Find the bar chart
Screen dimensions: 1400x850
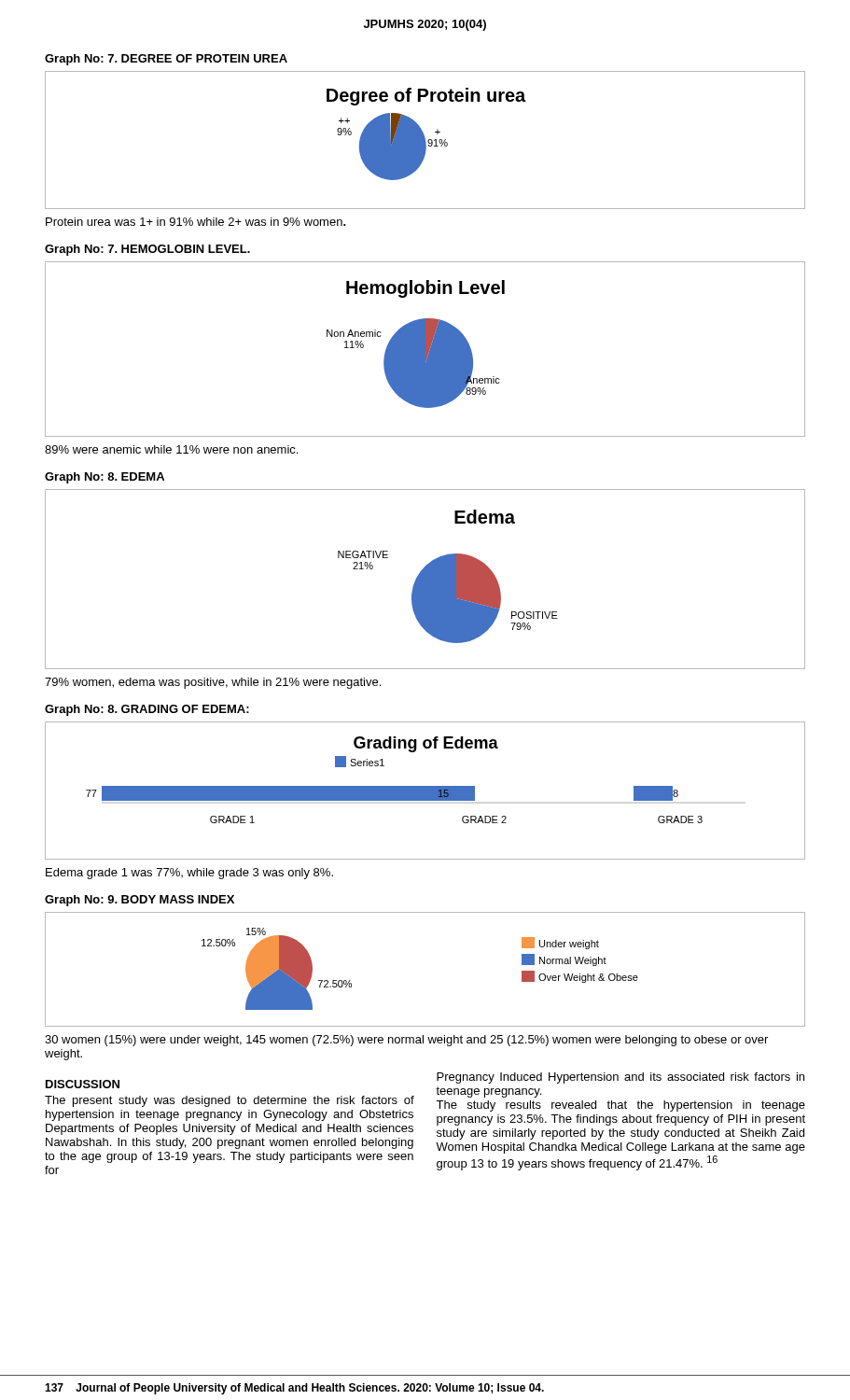(425, 791)
